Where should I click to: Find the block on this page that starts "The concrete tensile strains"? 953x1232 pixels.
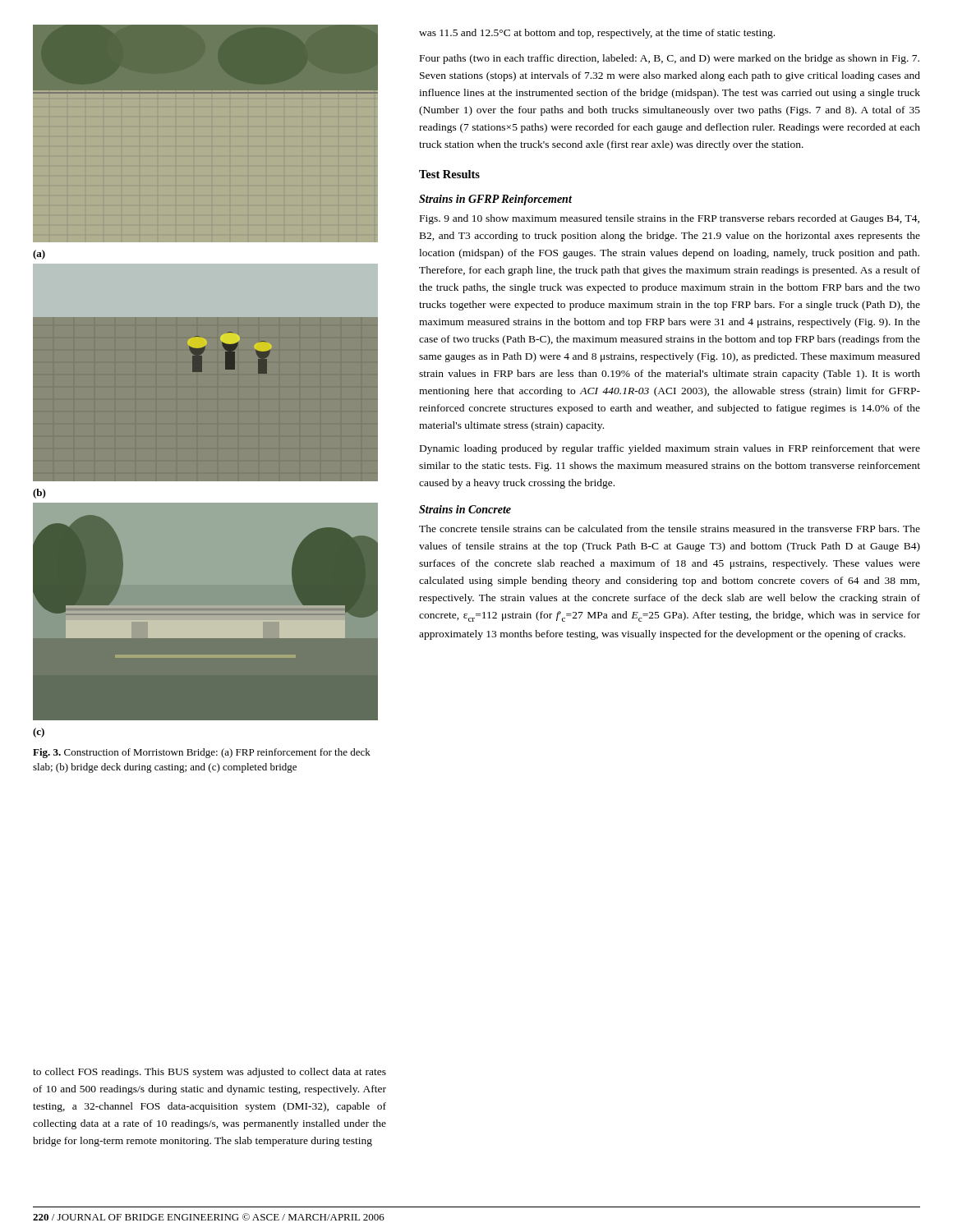[670, 581]
